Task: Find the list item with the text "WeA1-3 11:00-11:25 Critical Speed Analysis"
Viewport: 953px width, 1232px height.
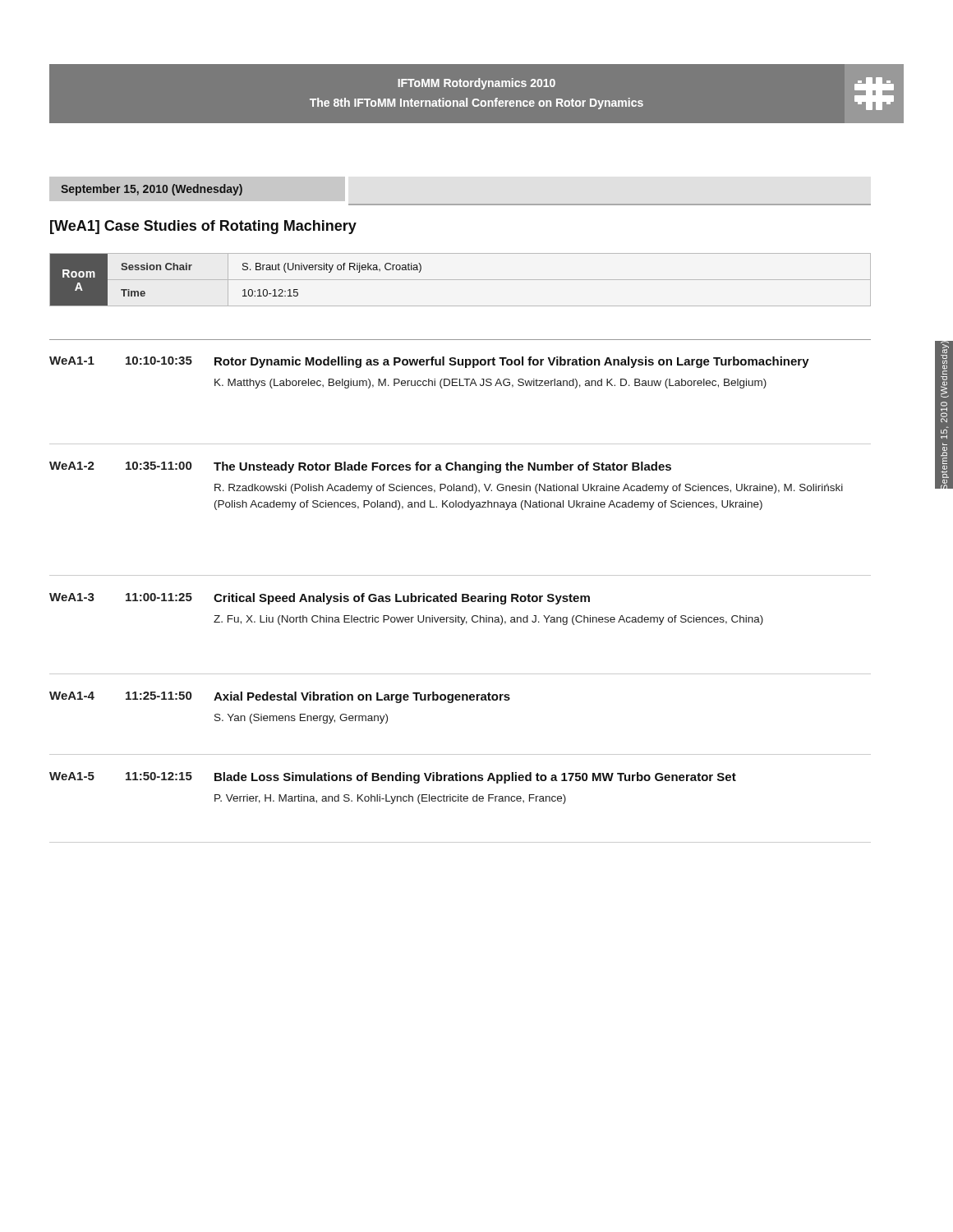Action: pos(460,609)
